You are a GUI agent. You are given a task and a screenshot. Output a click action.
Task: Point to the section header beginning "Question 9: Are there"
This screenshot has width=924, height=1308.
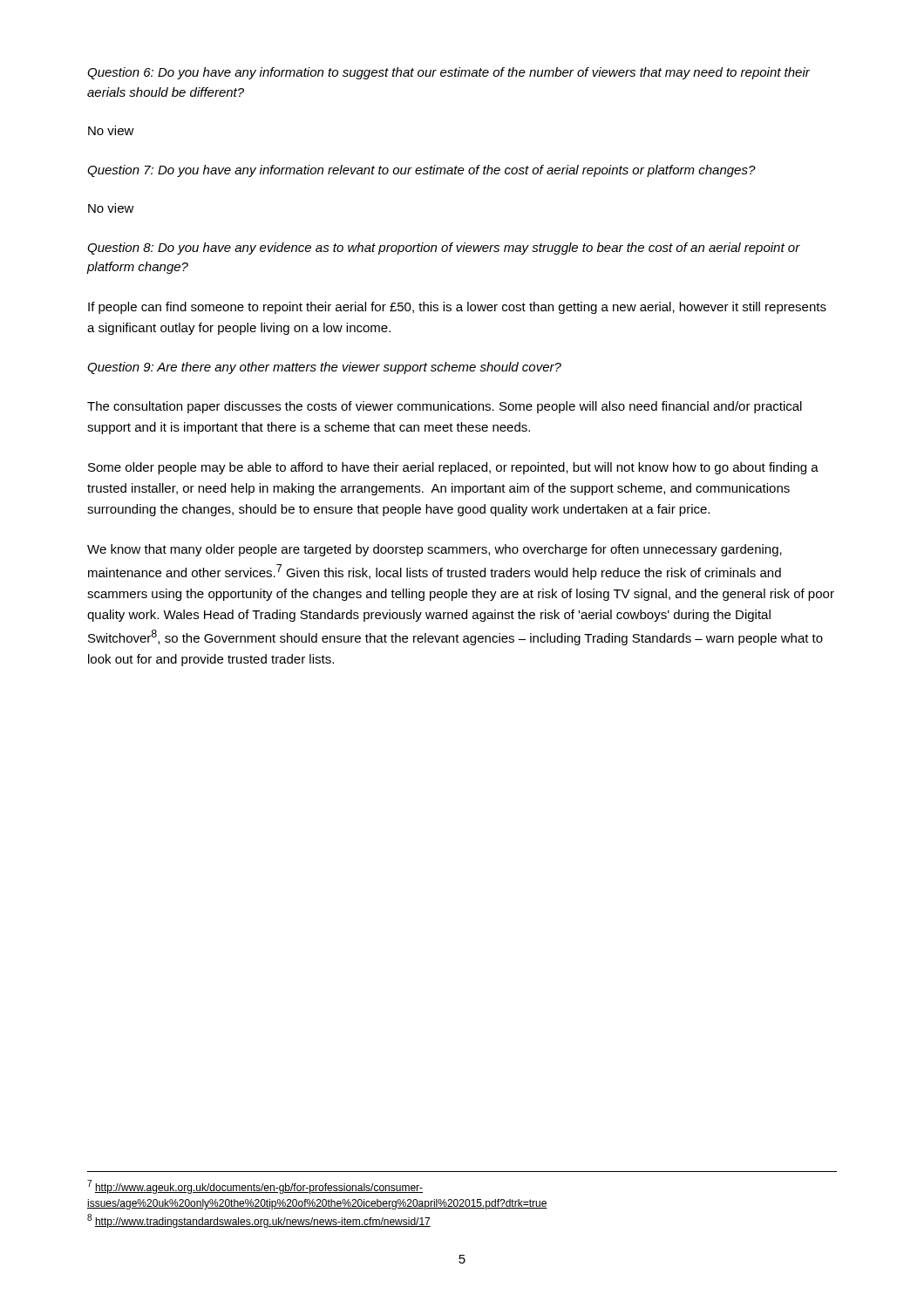click(x=324, y=366)
